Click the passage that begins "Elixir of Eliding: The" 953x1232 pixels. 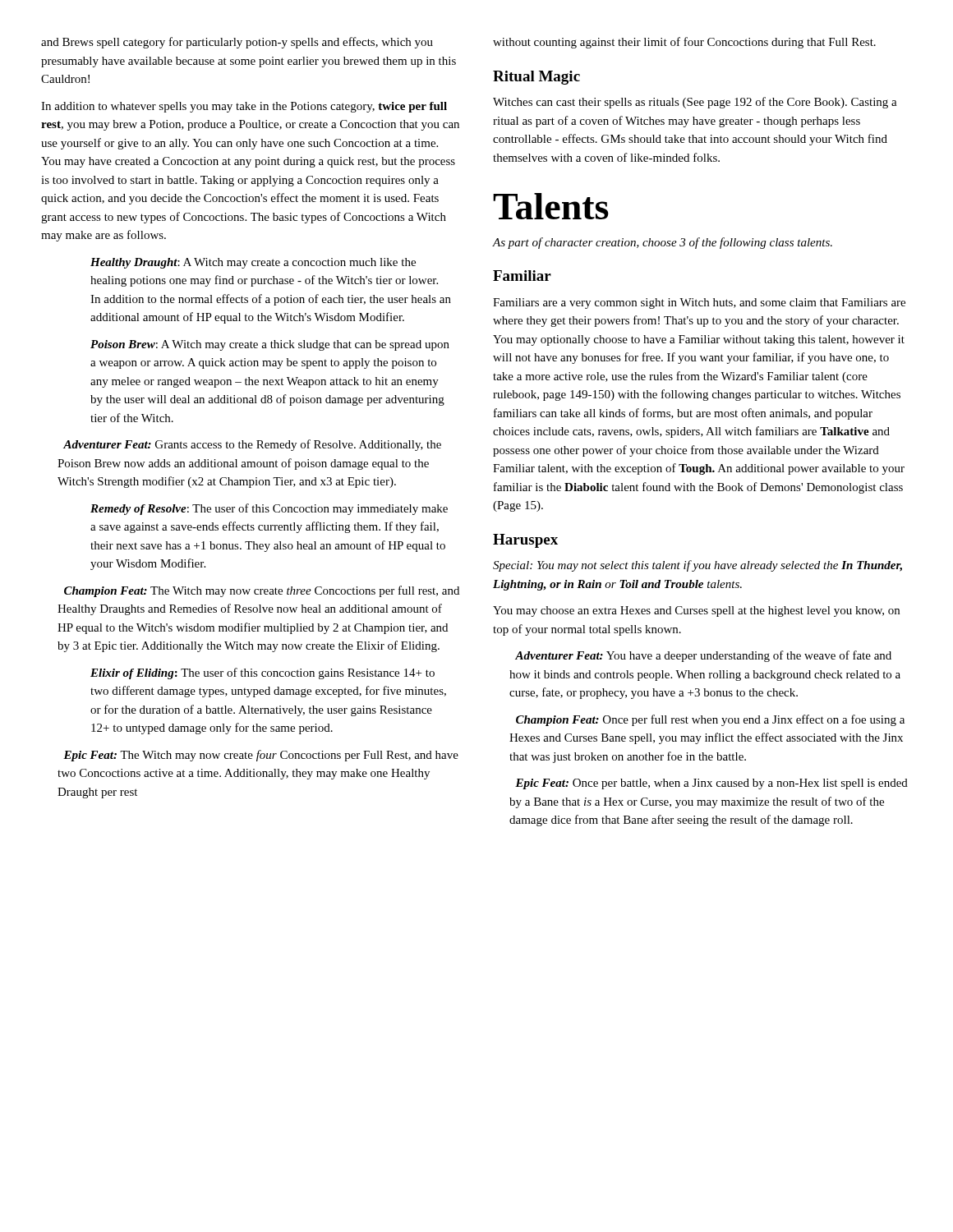[271, 700]
